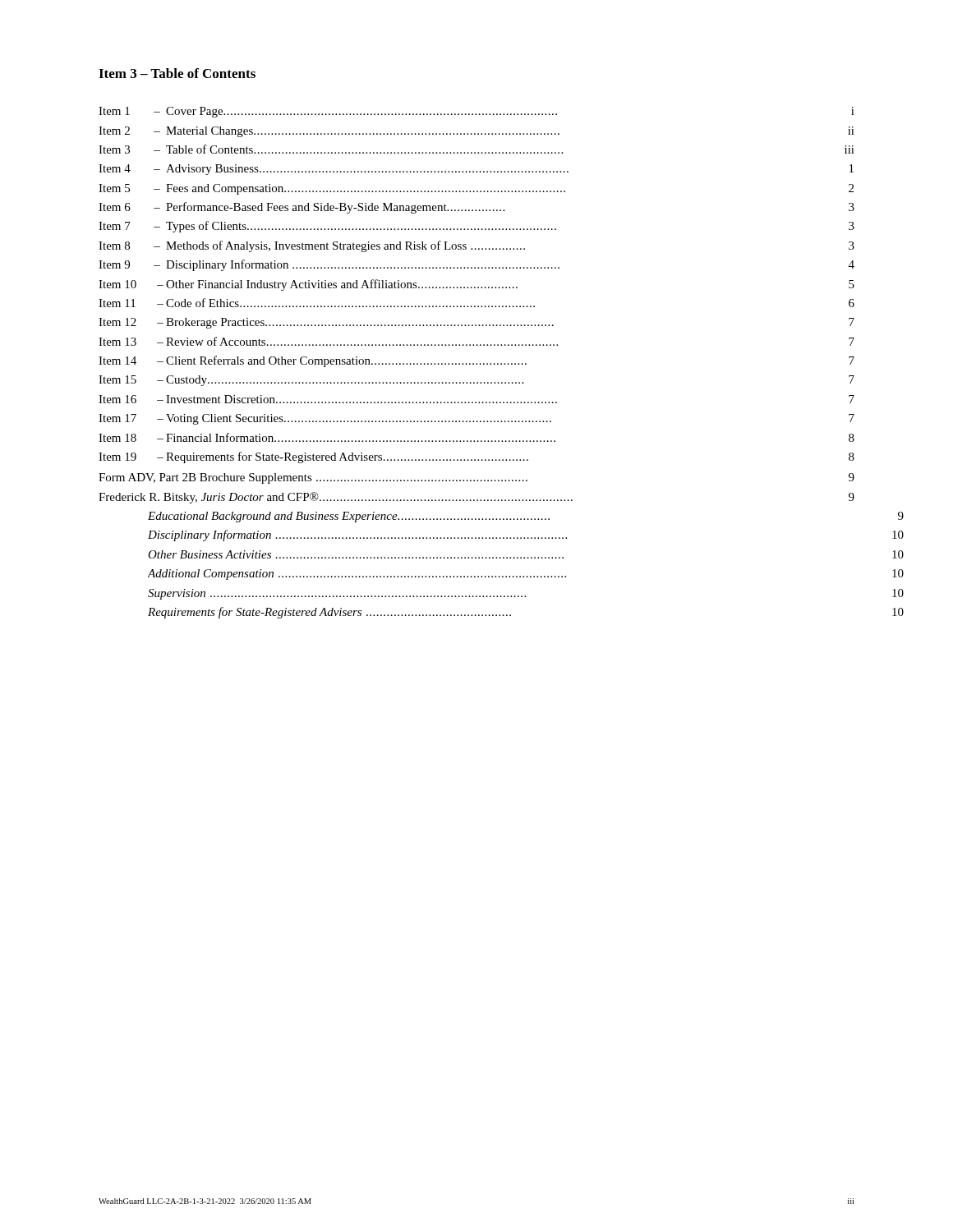Find the passage starting "Item 12 – Brokerage Practices"
This screenshot has width=953, height=1232.
pos(476,323)
